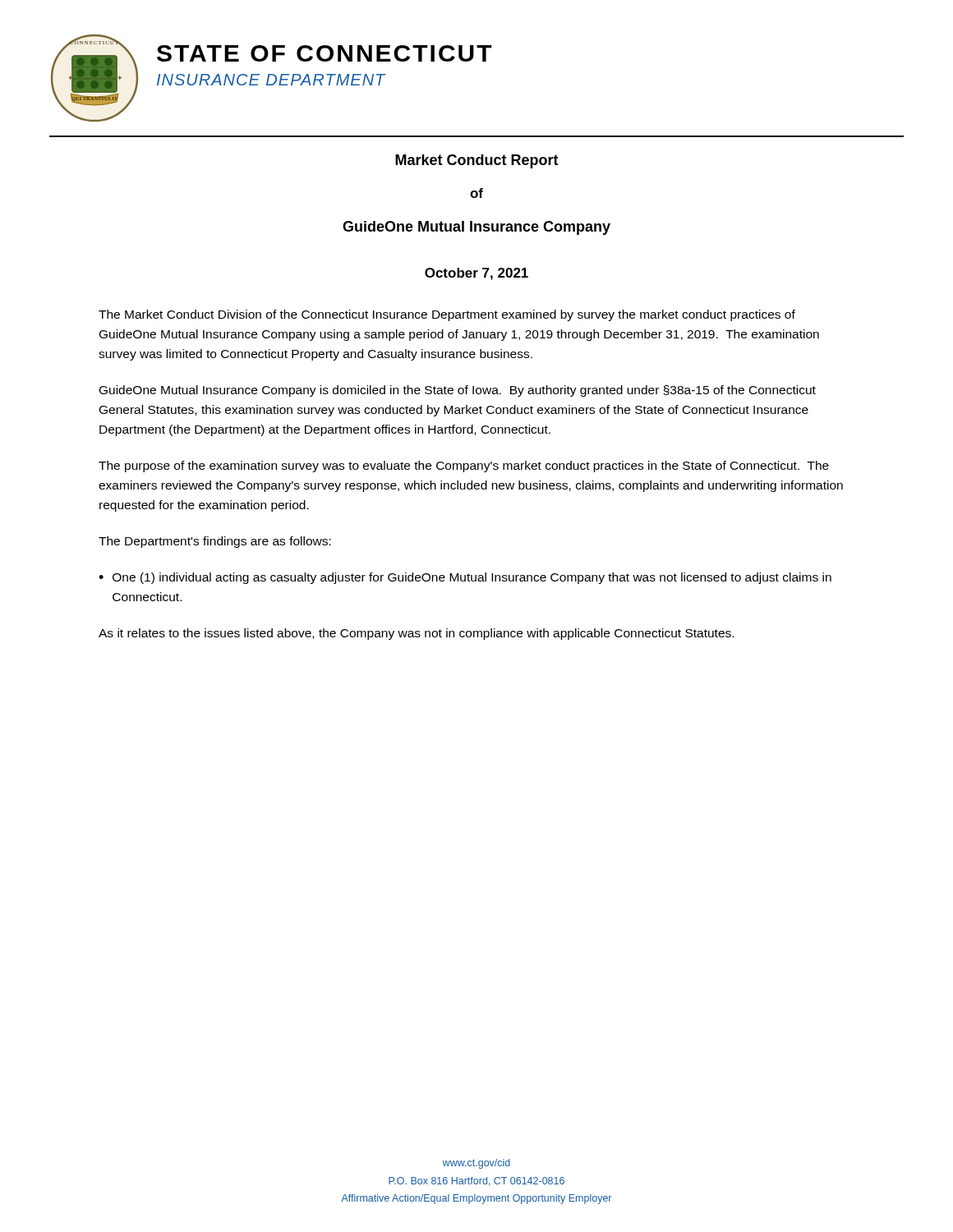The height and width of the screenshot is (1232, 953).
Task: Click on the text starting "Market Conduct Report"
Action: pos(476,160)
